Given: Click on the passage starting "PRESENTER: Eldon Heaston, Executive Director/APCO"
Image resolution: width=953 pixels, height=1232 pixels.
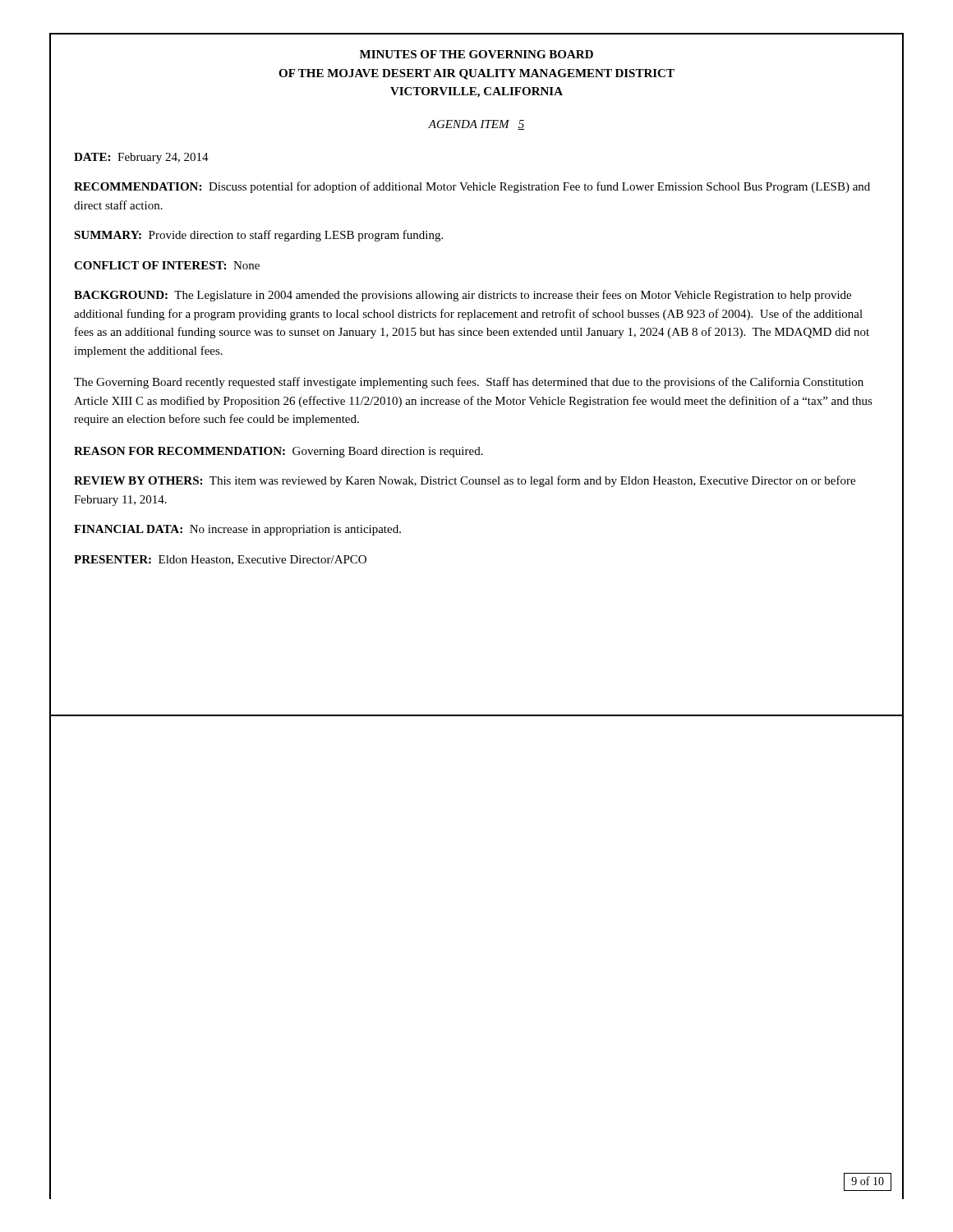Looking at the screenshot, I should pos(220,559).
